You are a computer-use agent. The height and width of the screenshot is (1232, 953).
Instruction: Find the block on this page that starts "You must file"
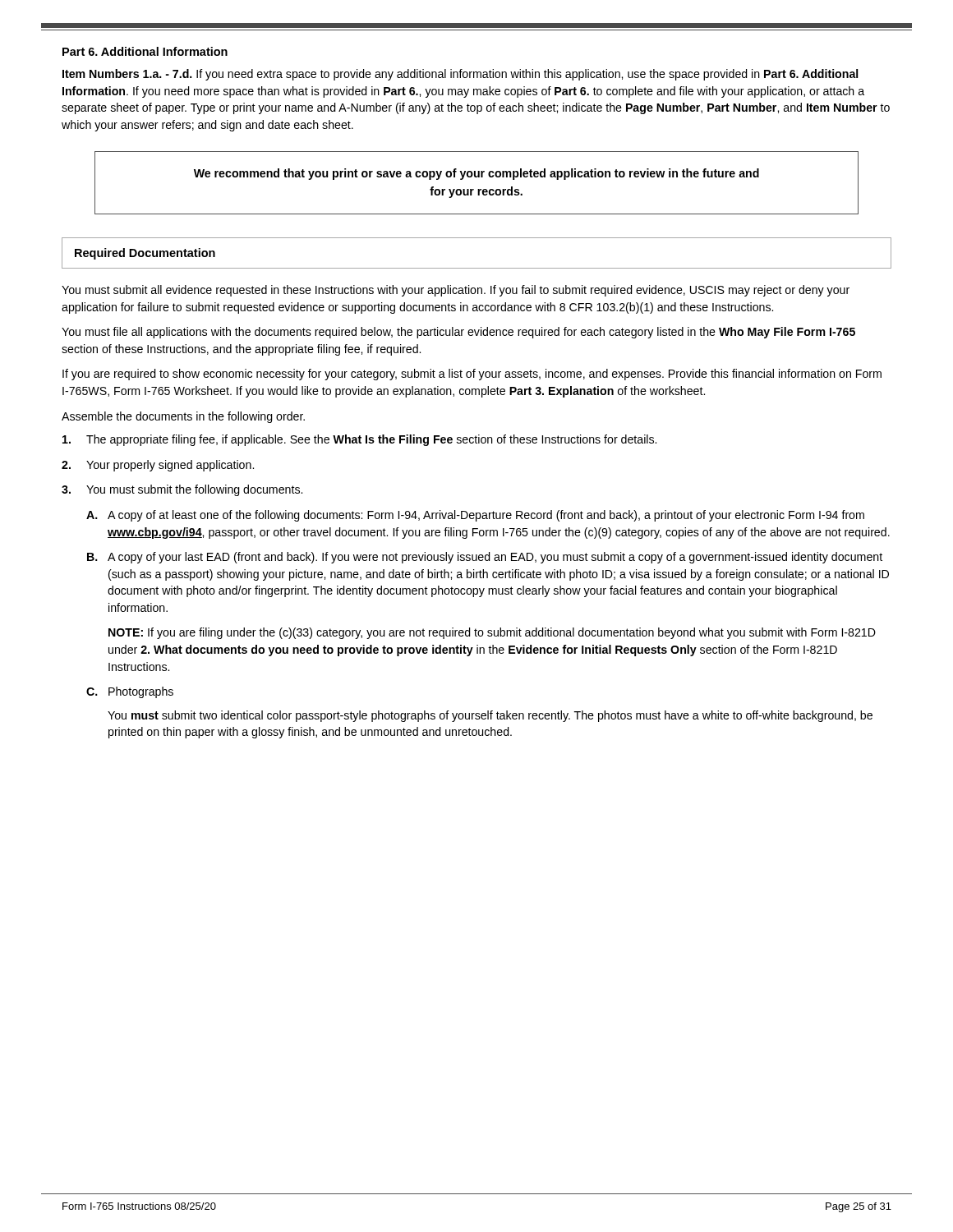pos(459,340)
